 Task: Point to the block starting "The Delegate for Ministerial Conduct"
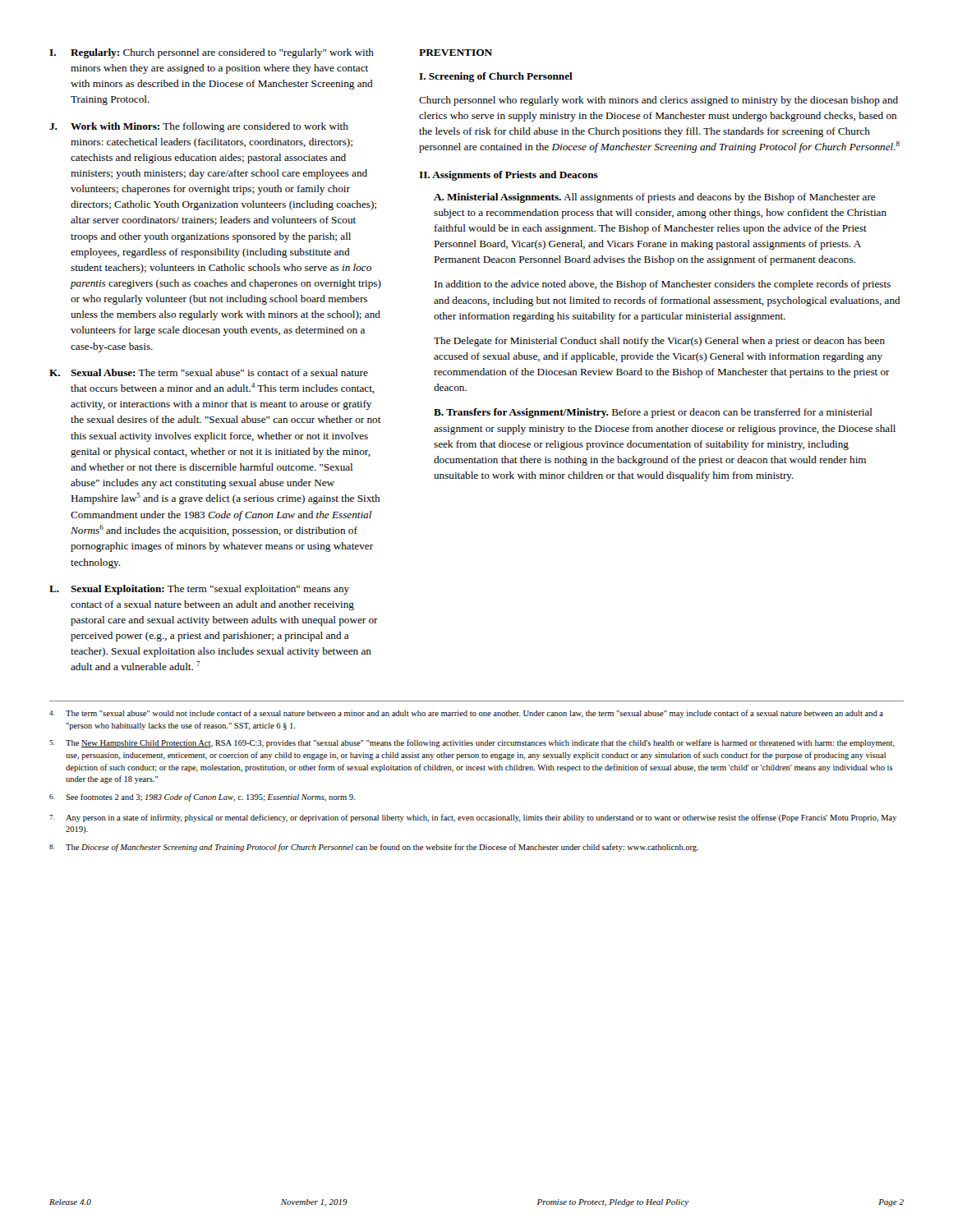coord(662,364)
